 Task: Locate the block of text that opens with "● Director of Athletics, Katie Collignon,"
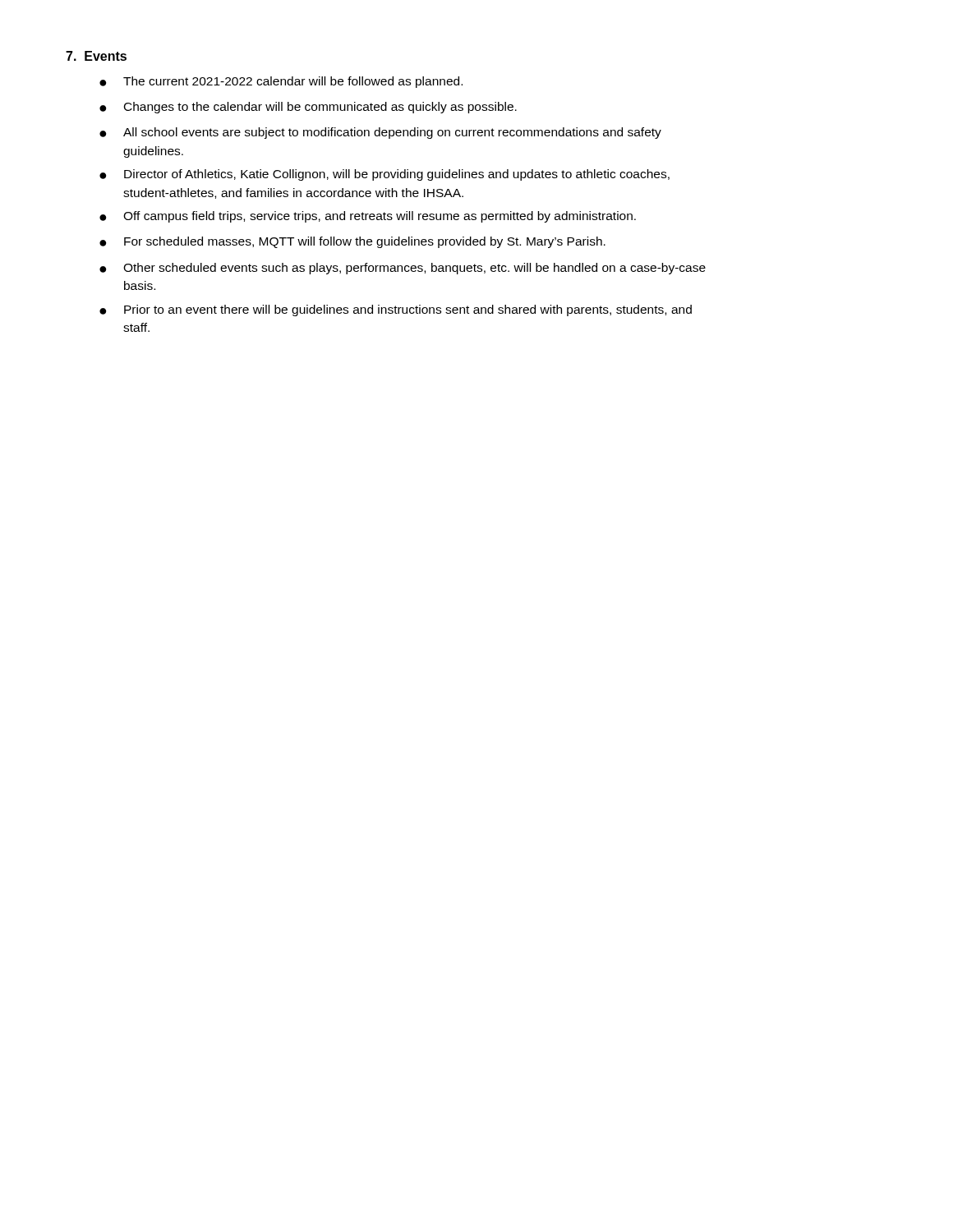click(407, 184)
